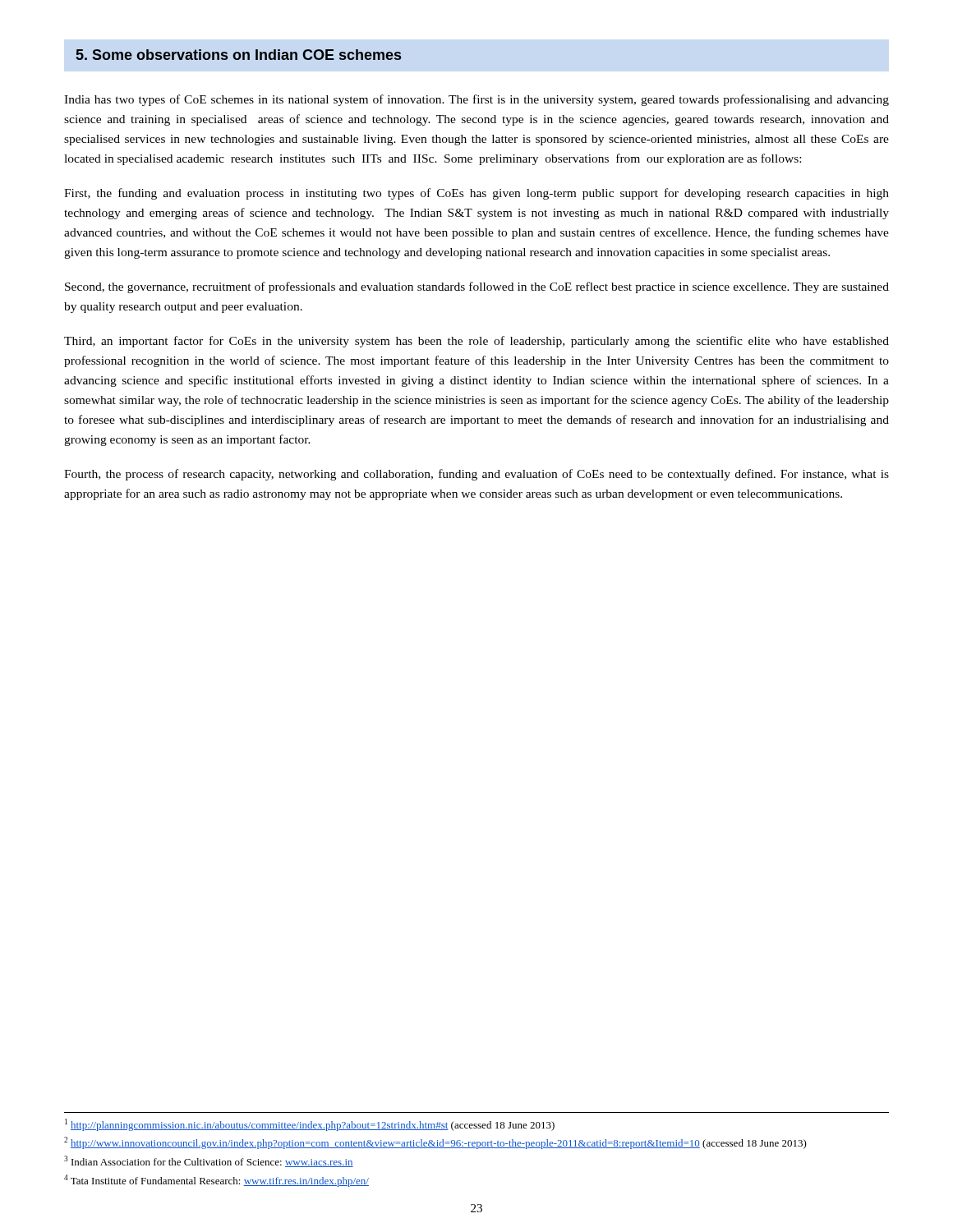This screenshot has width=953, height=1232.
Task: Click the section header
Action: 476,55
